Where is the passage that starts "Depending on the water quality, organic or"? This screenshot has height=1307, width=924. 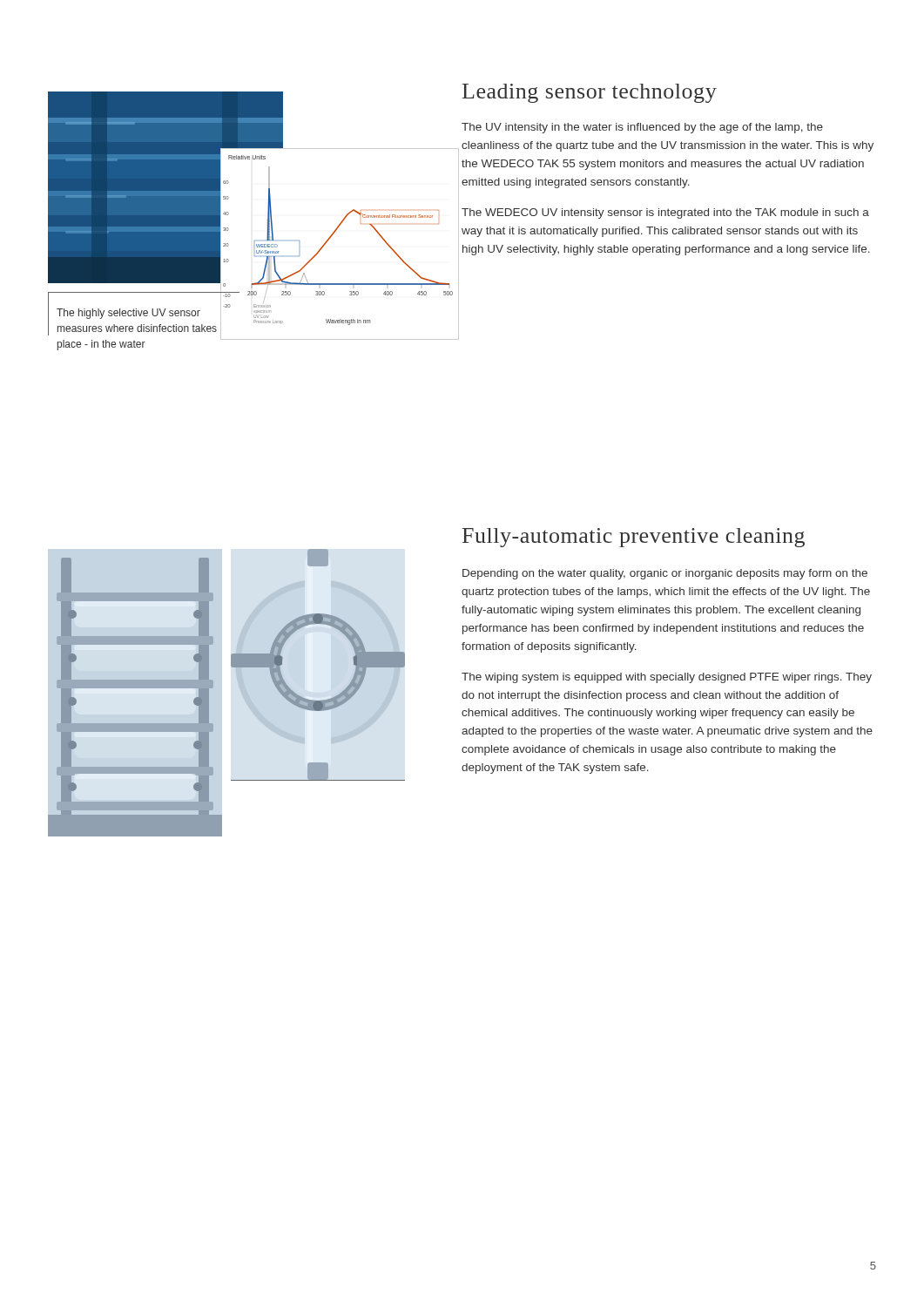(669, 610)
